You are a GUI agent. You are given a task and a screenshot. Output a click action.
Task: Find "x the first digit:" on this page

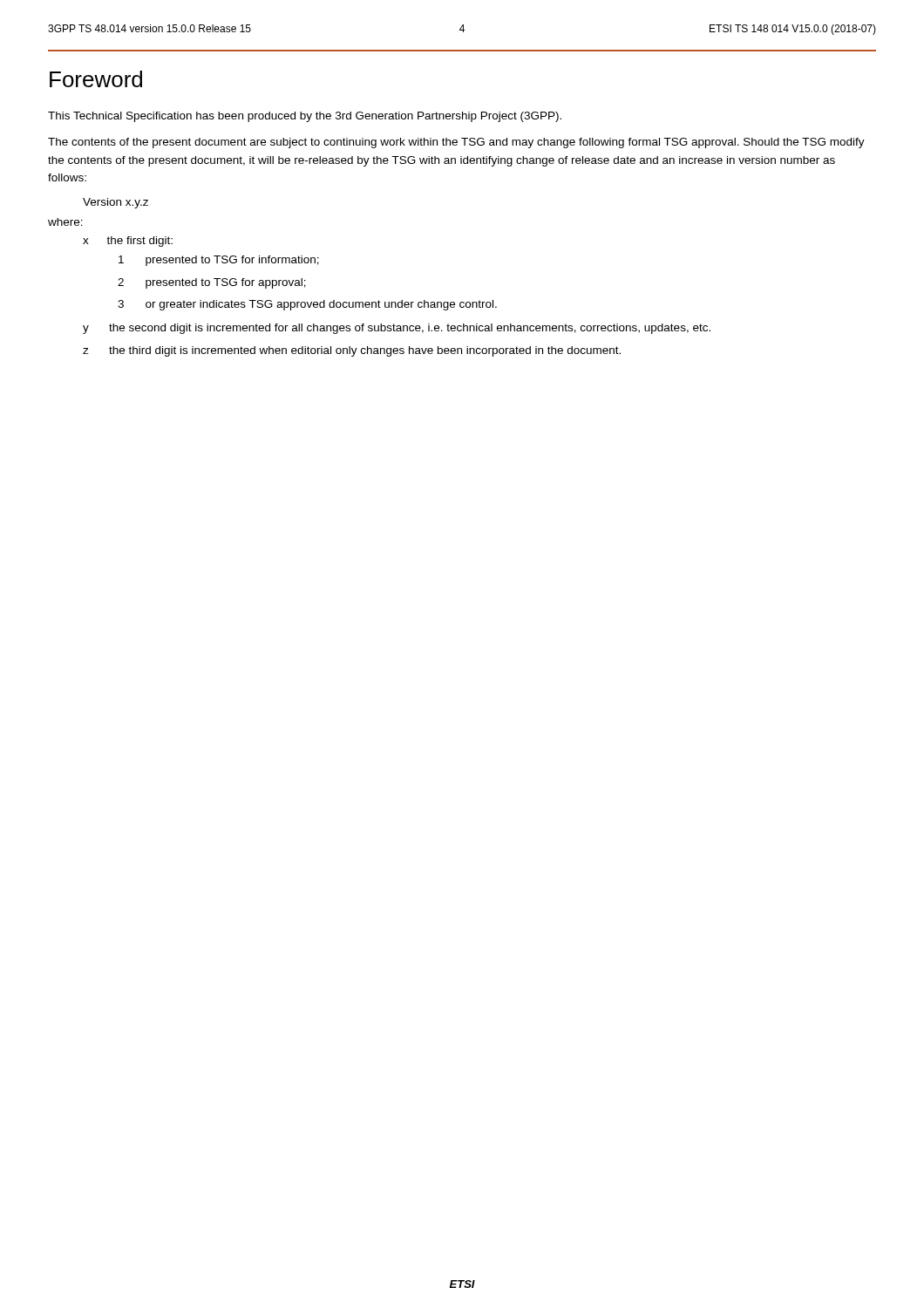[x=128, y=240]
